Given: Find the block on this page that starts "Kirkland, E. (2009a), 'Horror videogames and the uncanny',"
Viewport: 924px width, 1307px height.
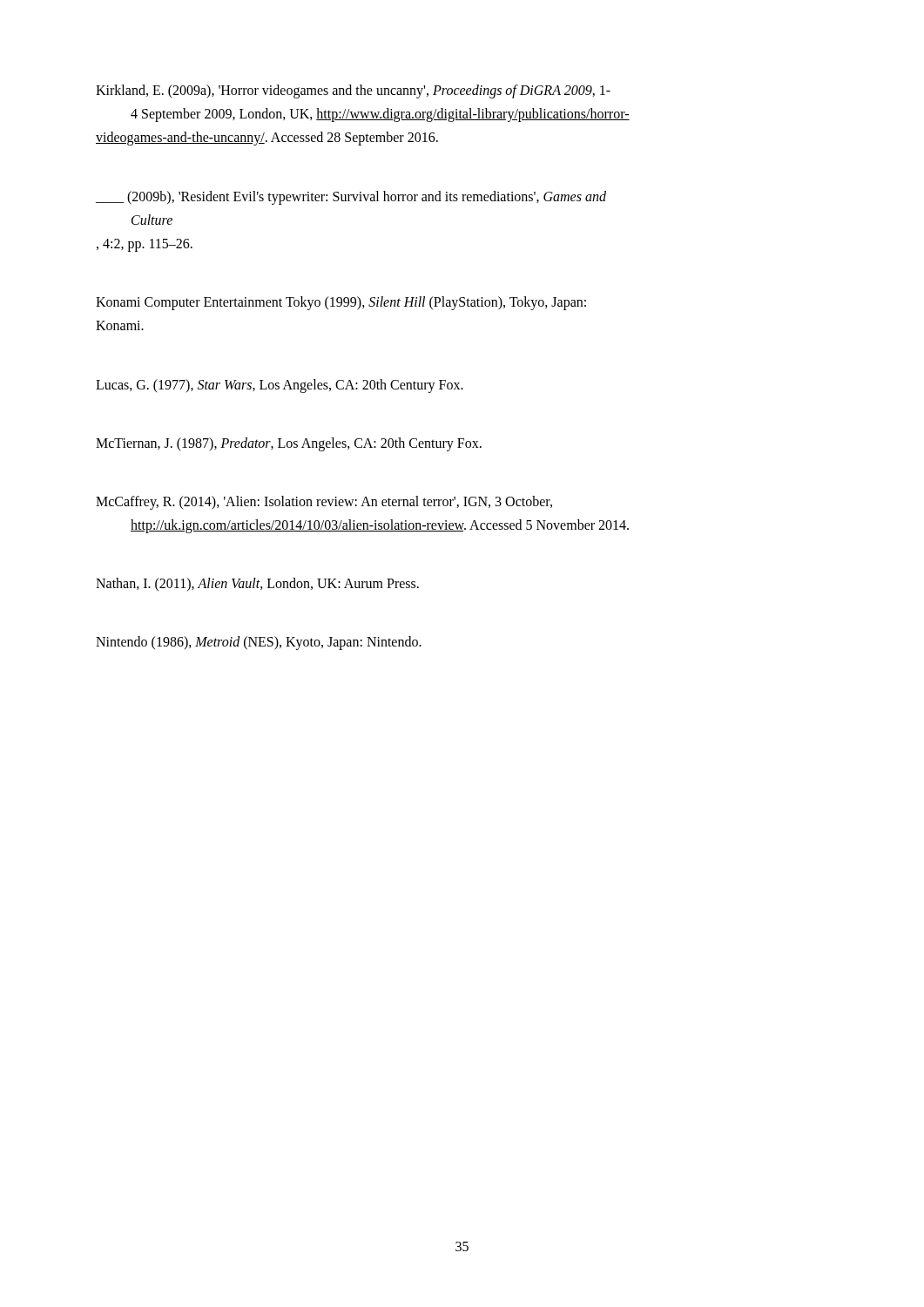Looking at the screenshot, I should (362, 114).
